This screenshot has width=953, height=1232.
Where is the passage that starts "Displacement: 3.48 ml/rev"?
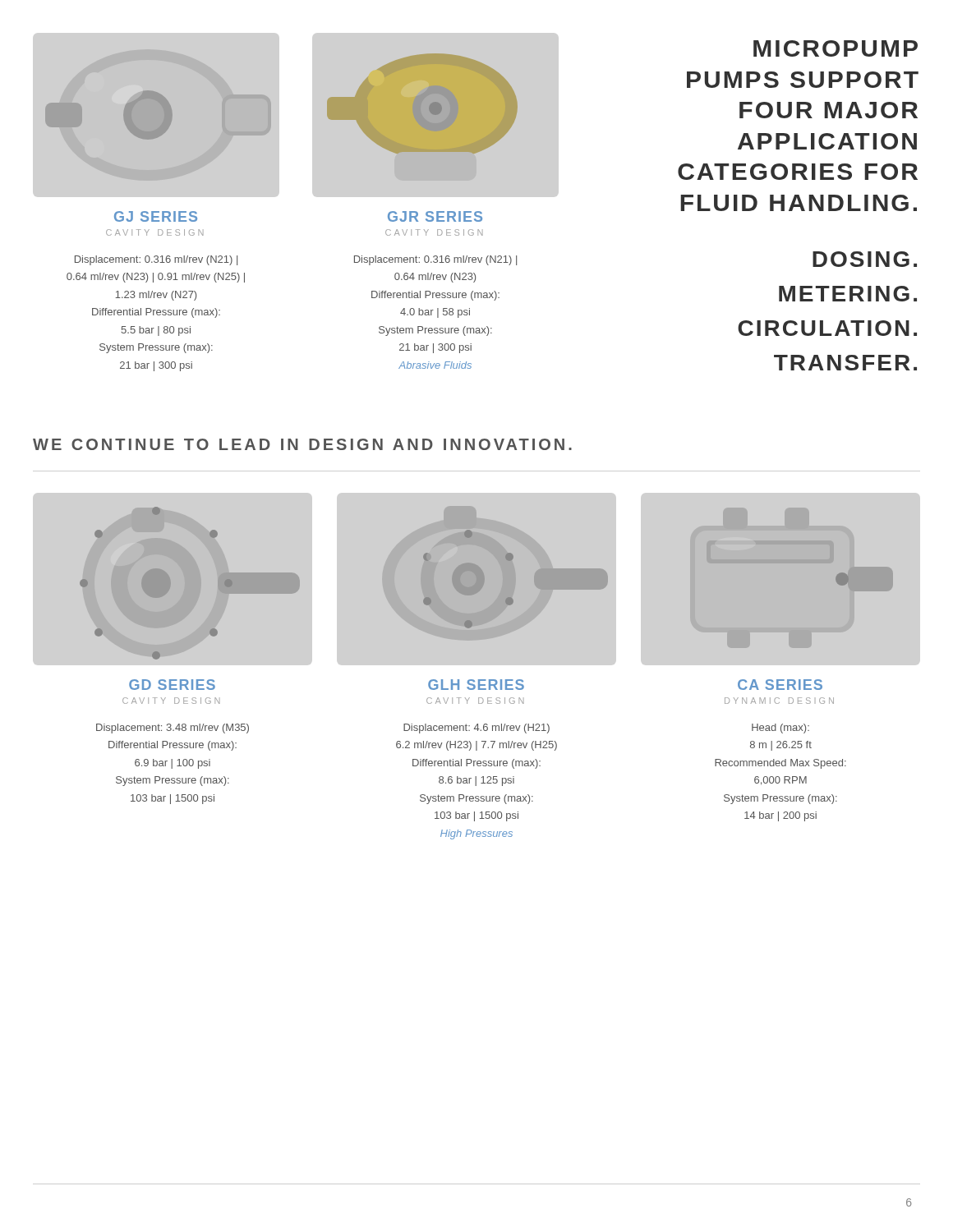pos(173,762)
